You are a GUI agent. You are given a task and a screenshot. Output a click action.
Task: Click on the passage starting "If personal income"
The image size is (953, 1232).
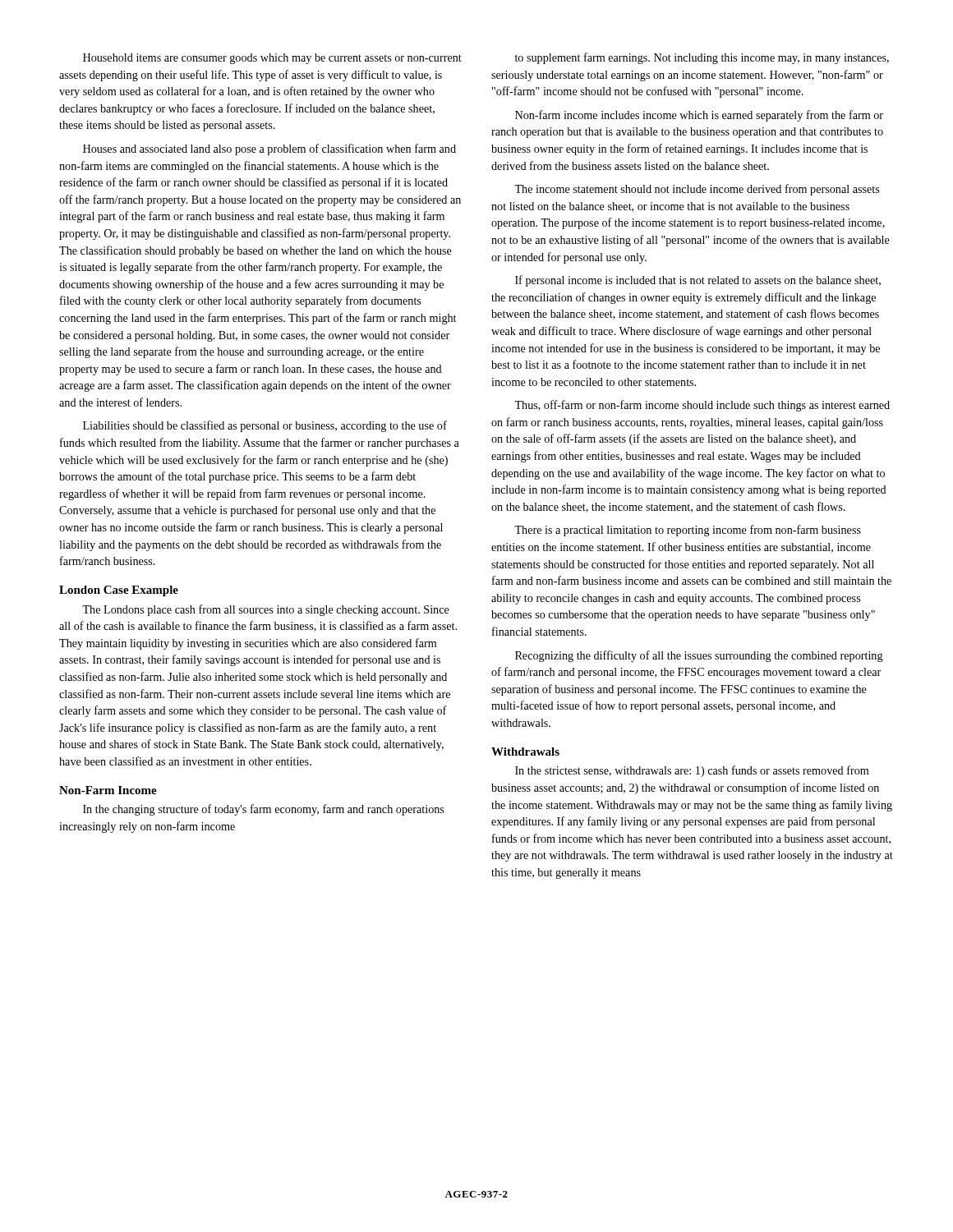point(693,331)
